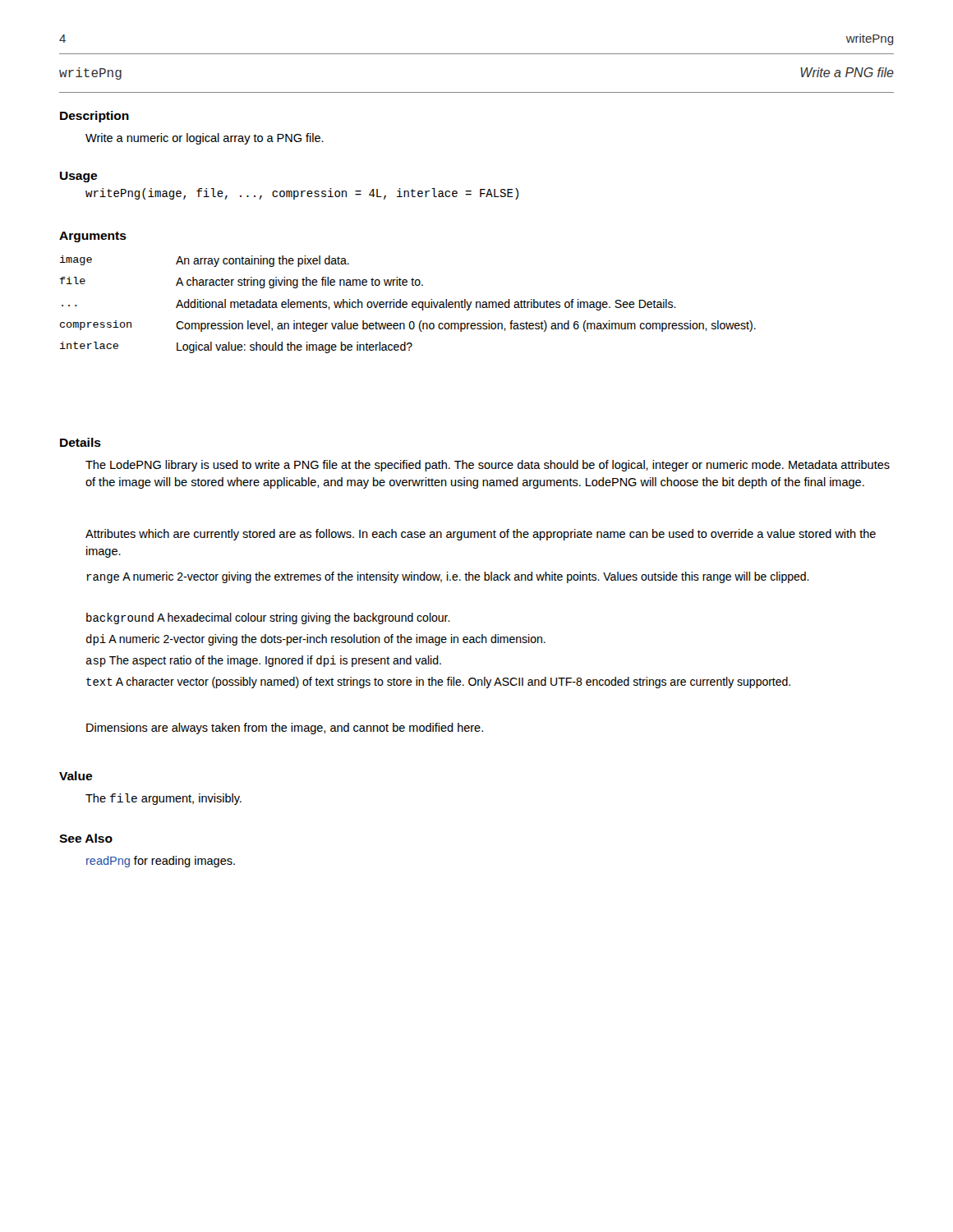This screenshot has height=1232, width=953.
Task: Click on the text block starting "readPng for reading images."
Action: pos(161,861)
